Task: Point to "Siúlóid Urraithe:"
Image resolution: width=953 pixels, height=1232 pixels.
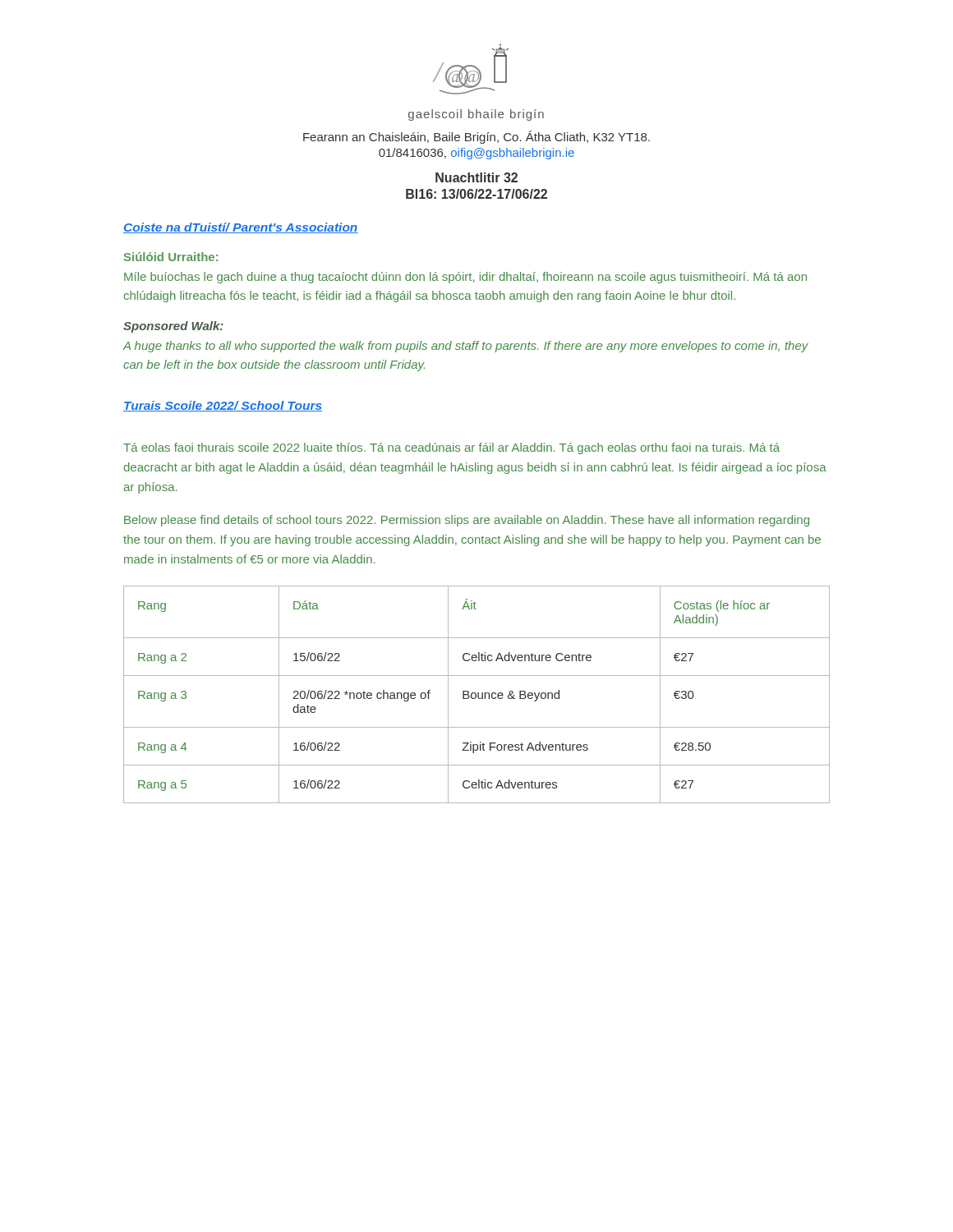Action: click(x=171, y=257)
